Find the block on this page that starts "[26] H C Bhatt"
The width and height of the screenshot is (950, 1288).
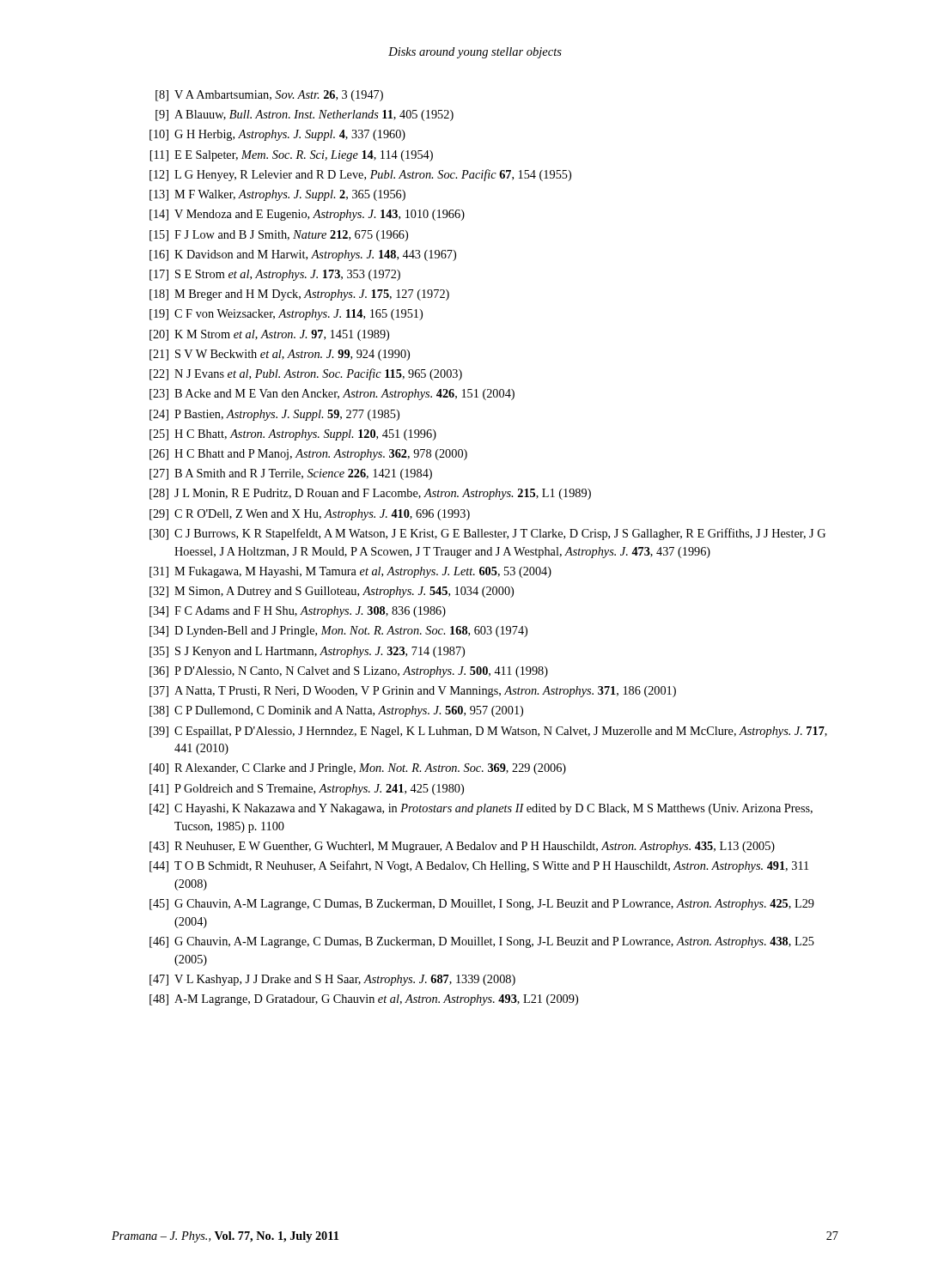[x=308, y=455]
